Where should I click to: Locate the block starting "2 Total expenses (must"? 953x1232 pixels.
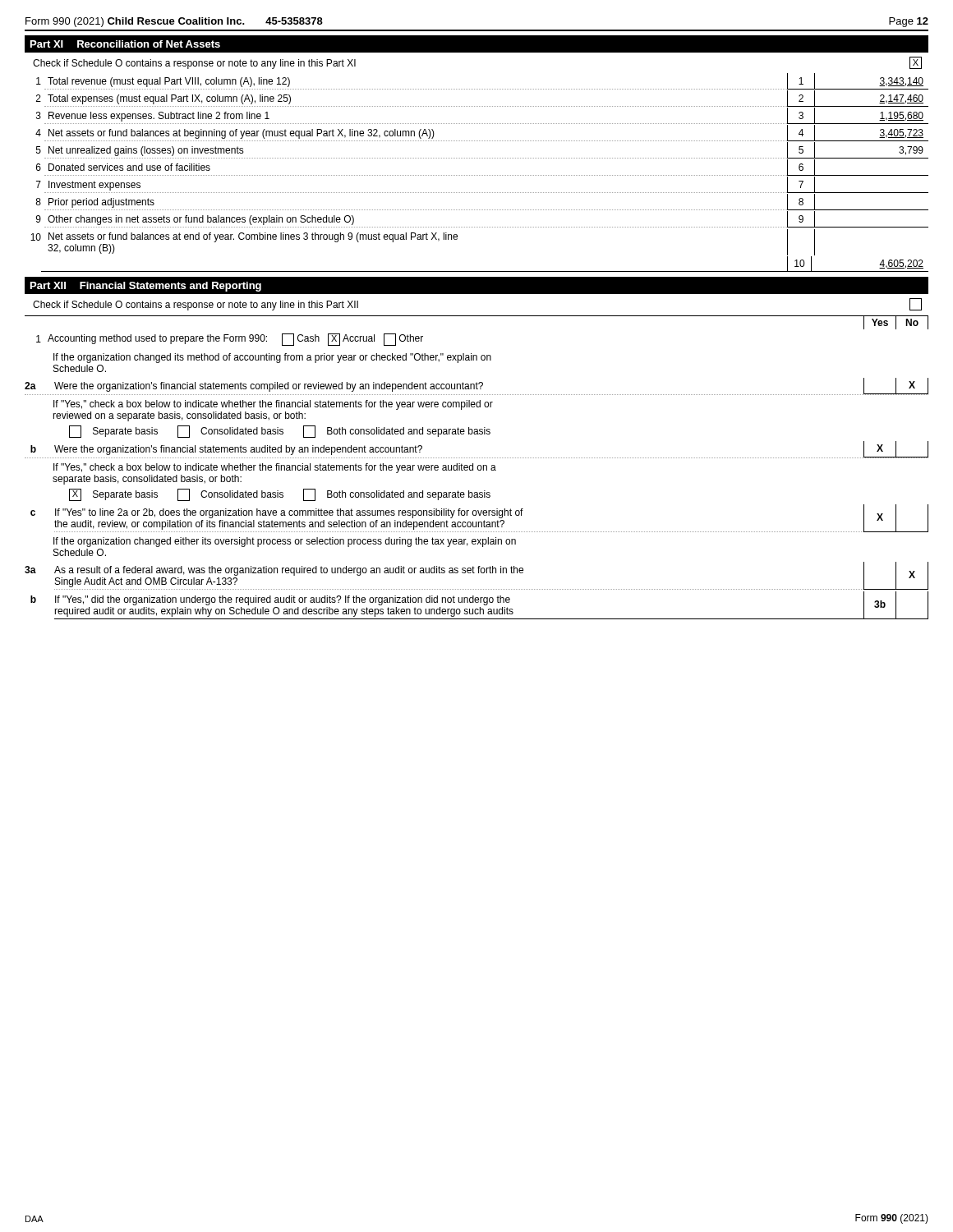click(476, 99)
